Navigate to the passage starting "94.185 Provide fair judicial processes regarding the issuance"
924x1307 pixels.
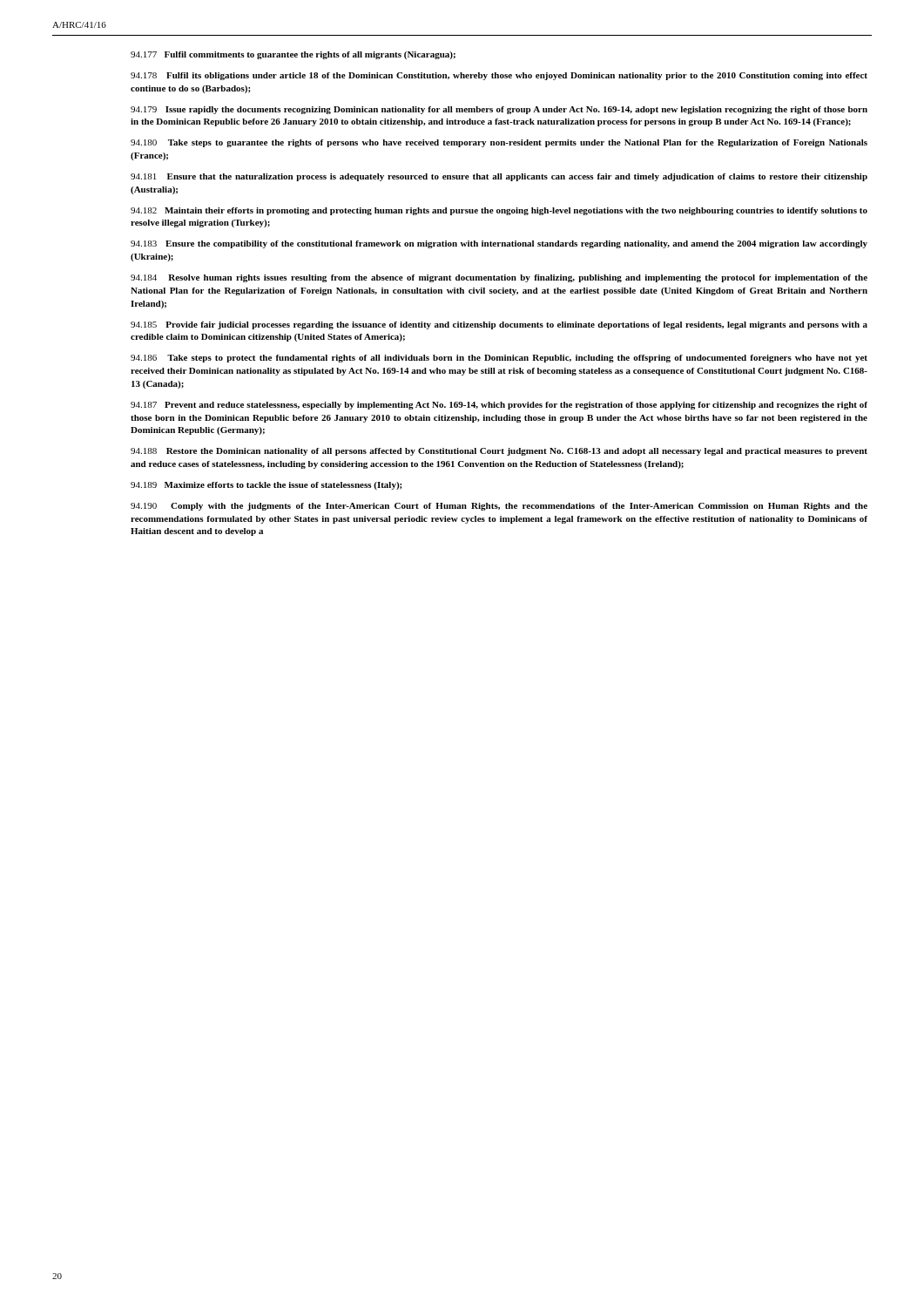point(499,330)
